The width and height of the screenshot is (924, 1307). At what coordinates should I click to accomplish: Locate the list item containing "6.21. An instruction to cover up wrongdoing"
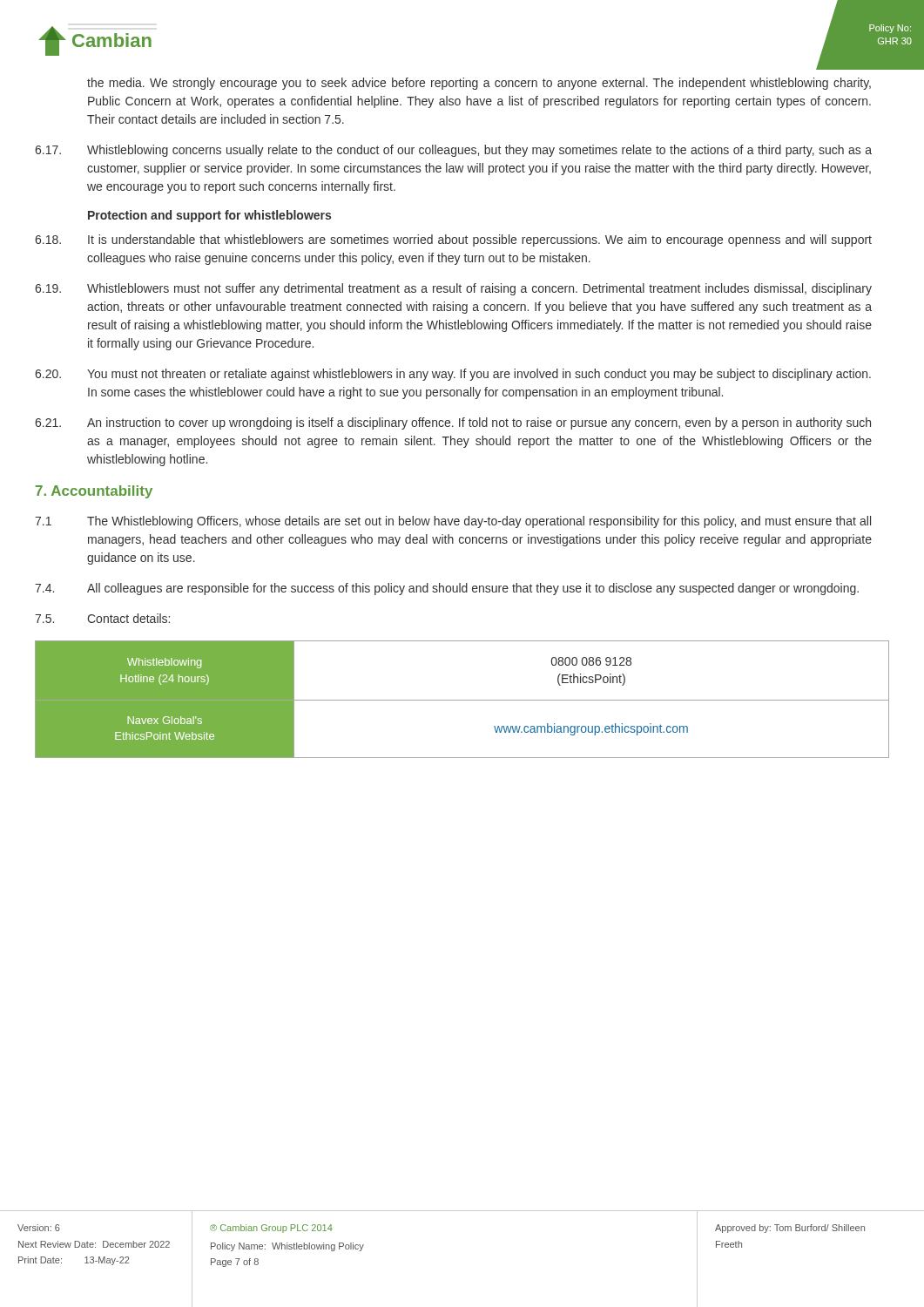[x=453, y=441]
